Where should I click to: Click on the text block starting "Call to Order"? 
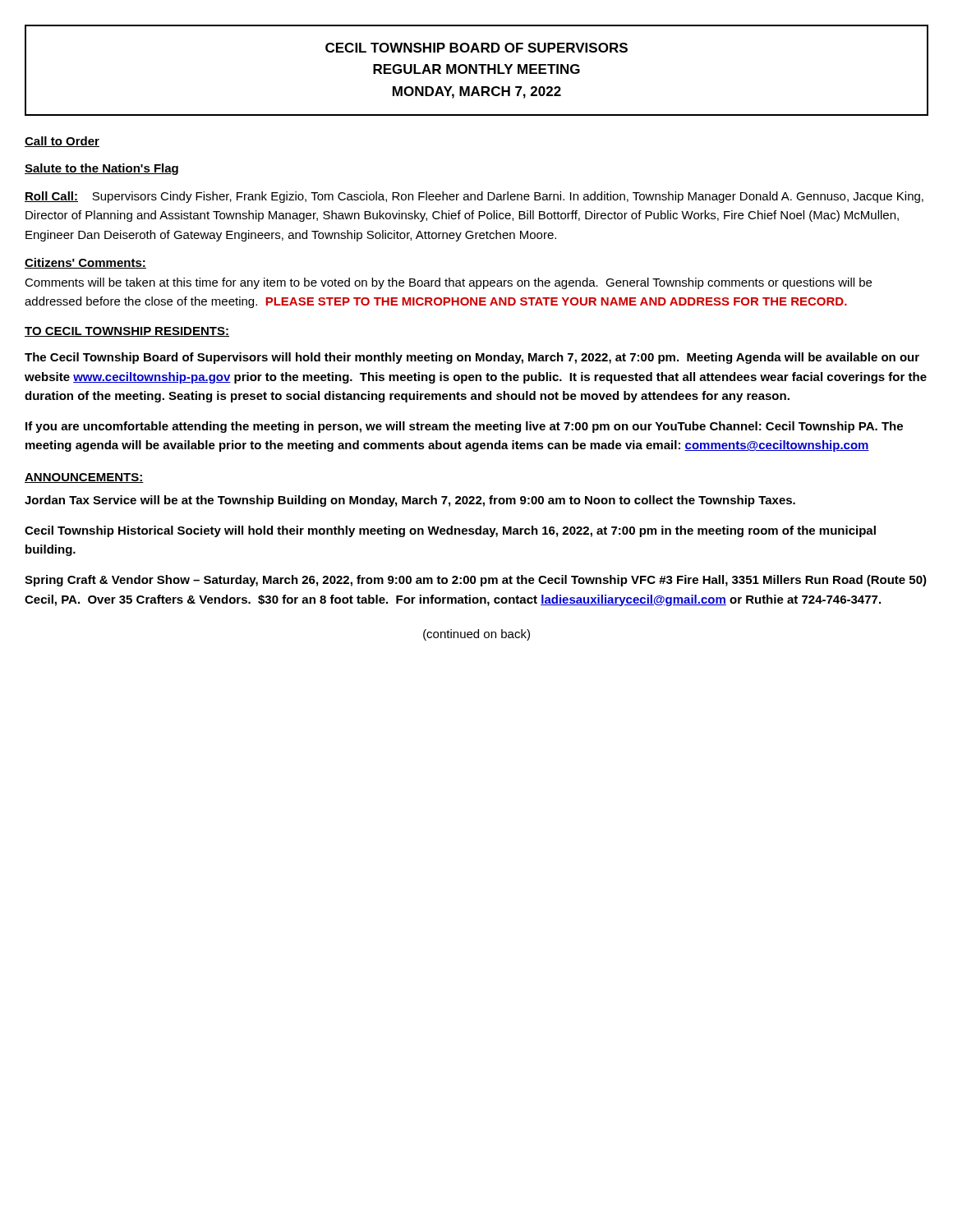coord(62,141)
